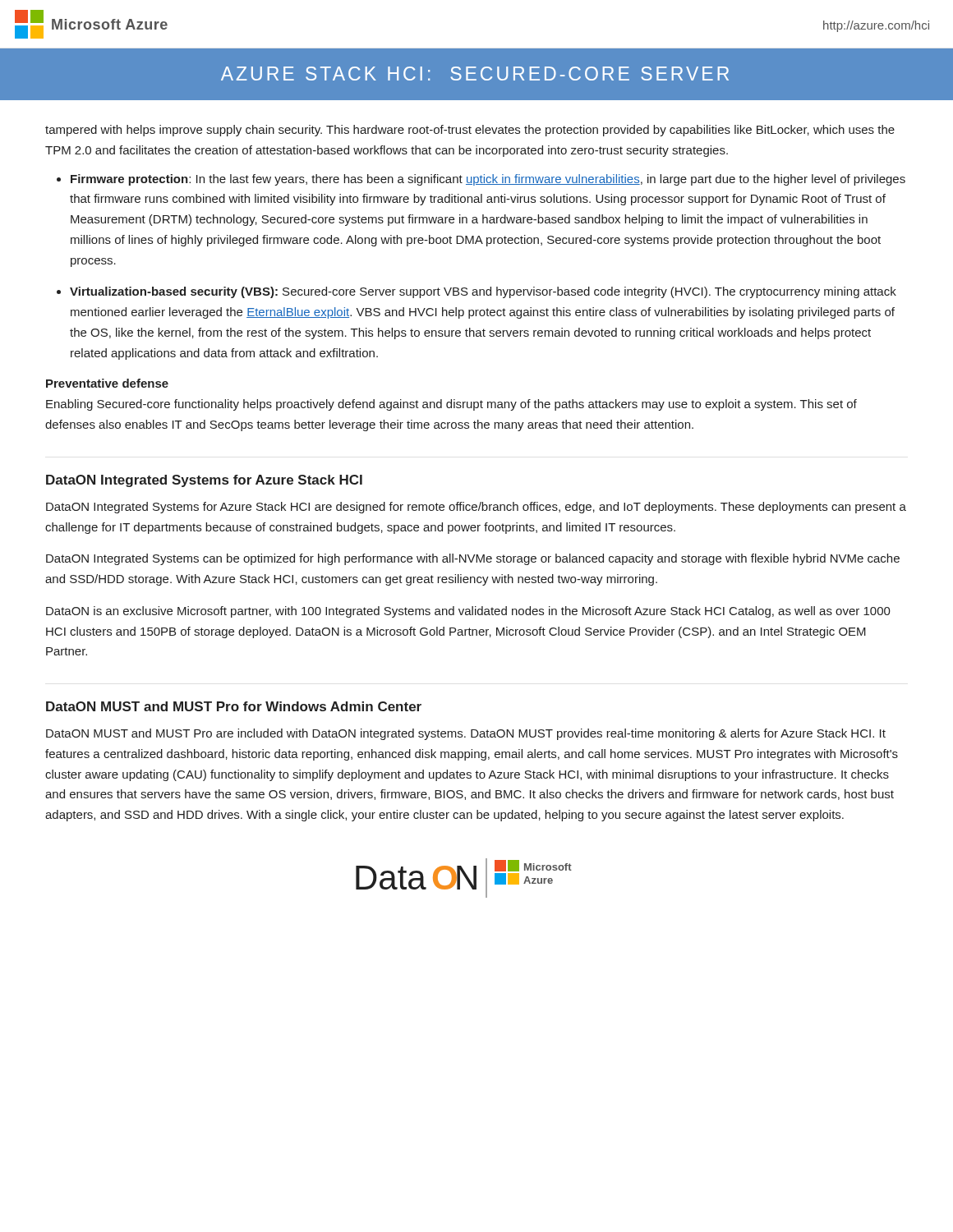This screenshot has width=953, height=1232.
Task: Click on the text block that says "DataON is an exclusive Microsoft partner, with 100"
Action: click(x=468, y=631)
